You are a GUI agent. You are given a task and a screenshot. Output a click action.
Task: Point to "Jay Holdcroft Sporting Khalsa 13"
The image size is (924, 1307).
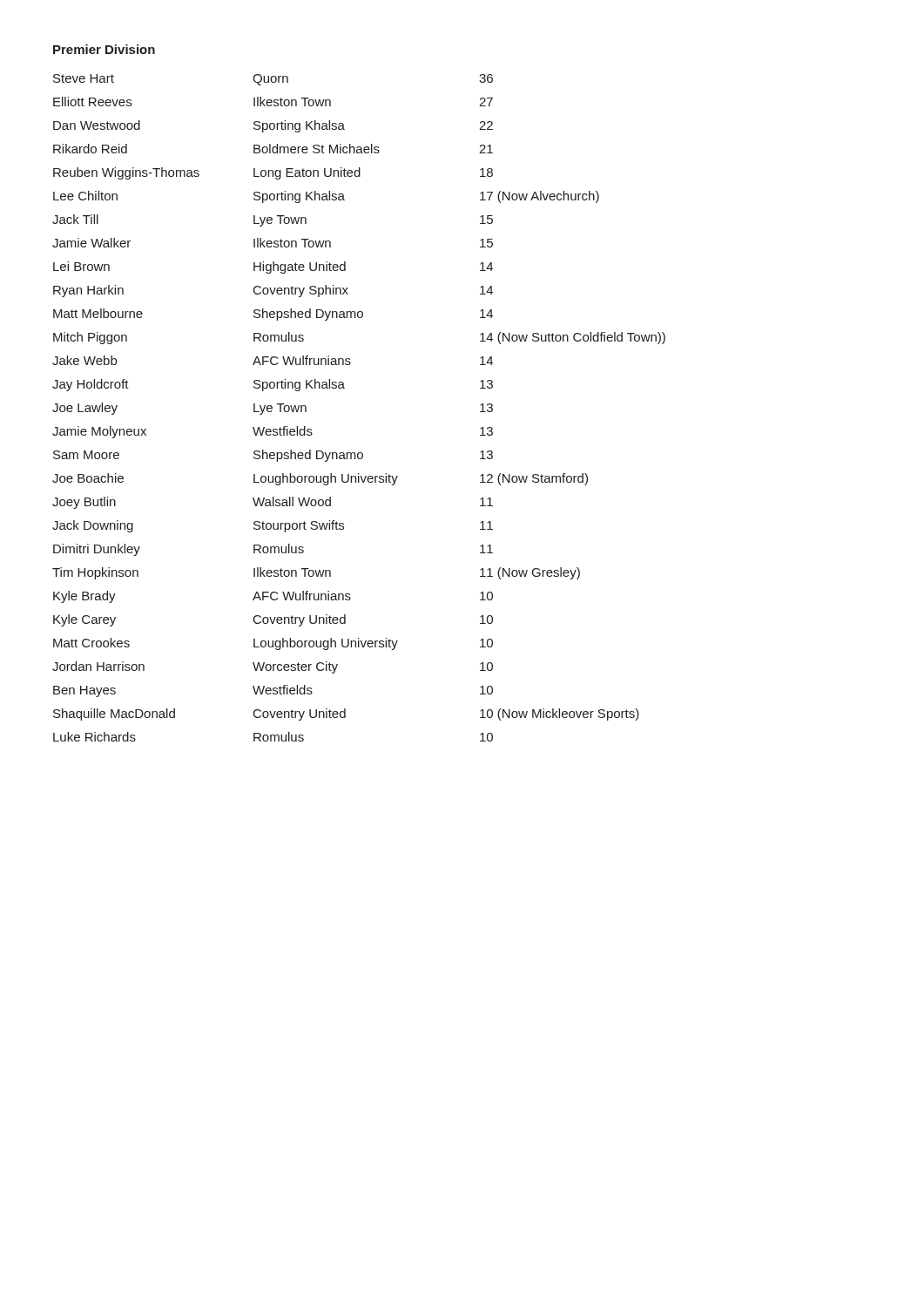(273, 385)
